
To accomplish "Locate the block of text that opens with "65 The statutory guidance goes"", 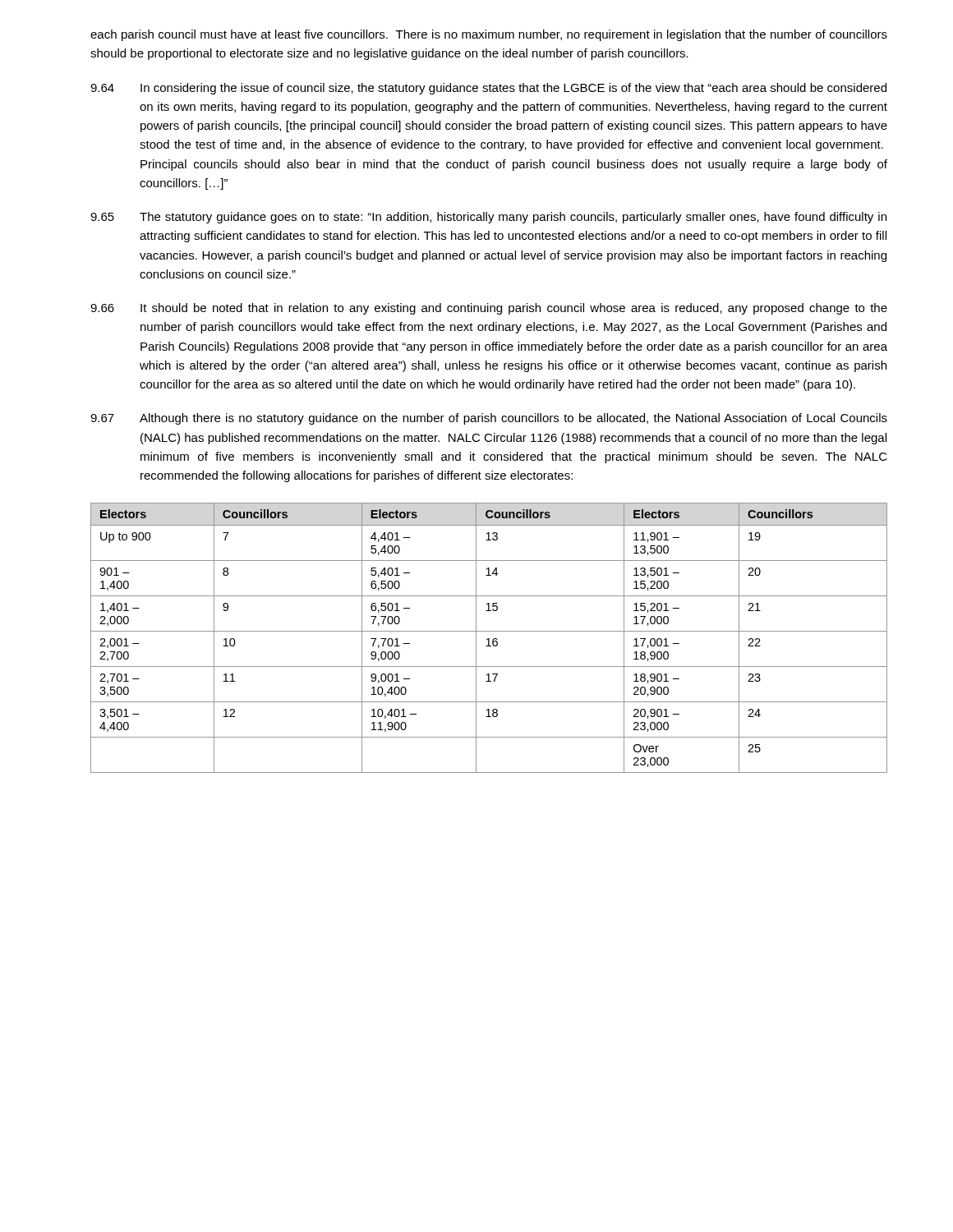I will (489, 245).
